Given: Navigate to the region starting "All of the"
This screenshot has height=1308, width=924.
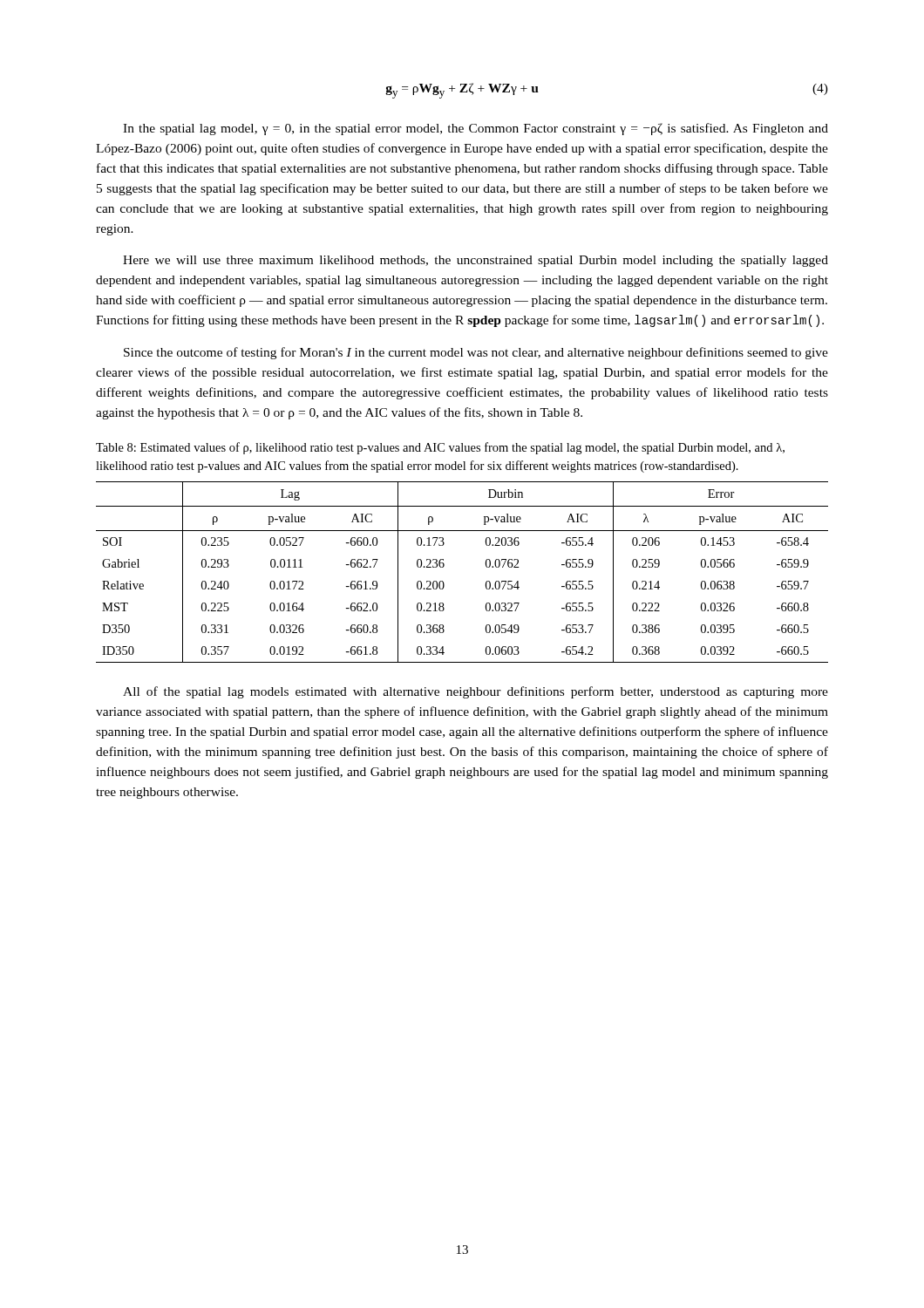Looking at the screenshot, I should point(462,742).
